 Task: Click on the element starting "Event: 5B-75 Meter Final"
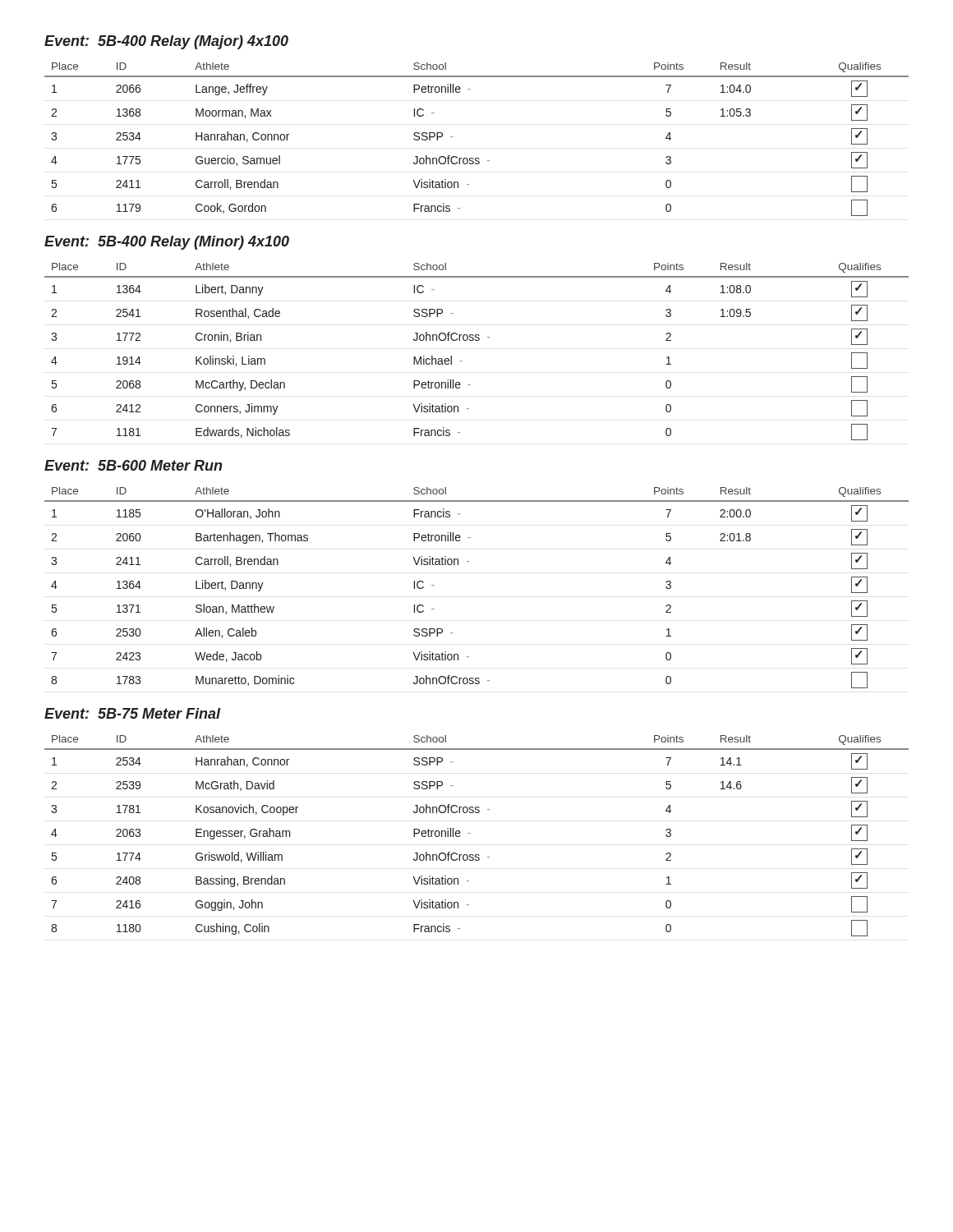[x=132, y=714]
